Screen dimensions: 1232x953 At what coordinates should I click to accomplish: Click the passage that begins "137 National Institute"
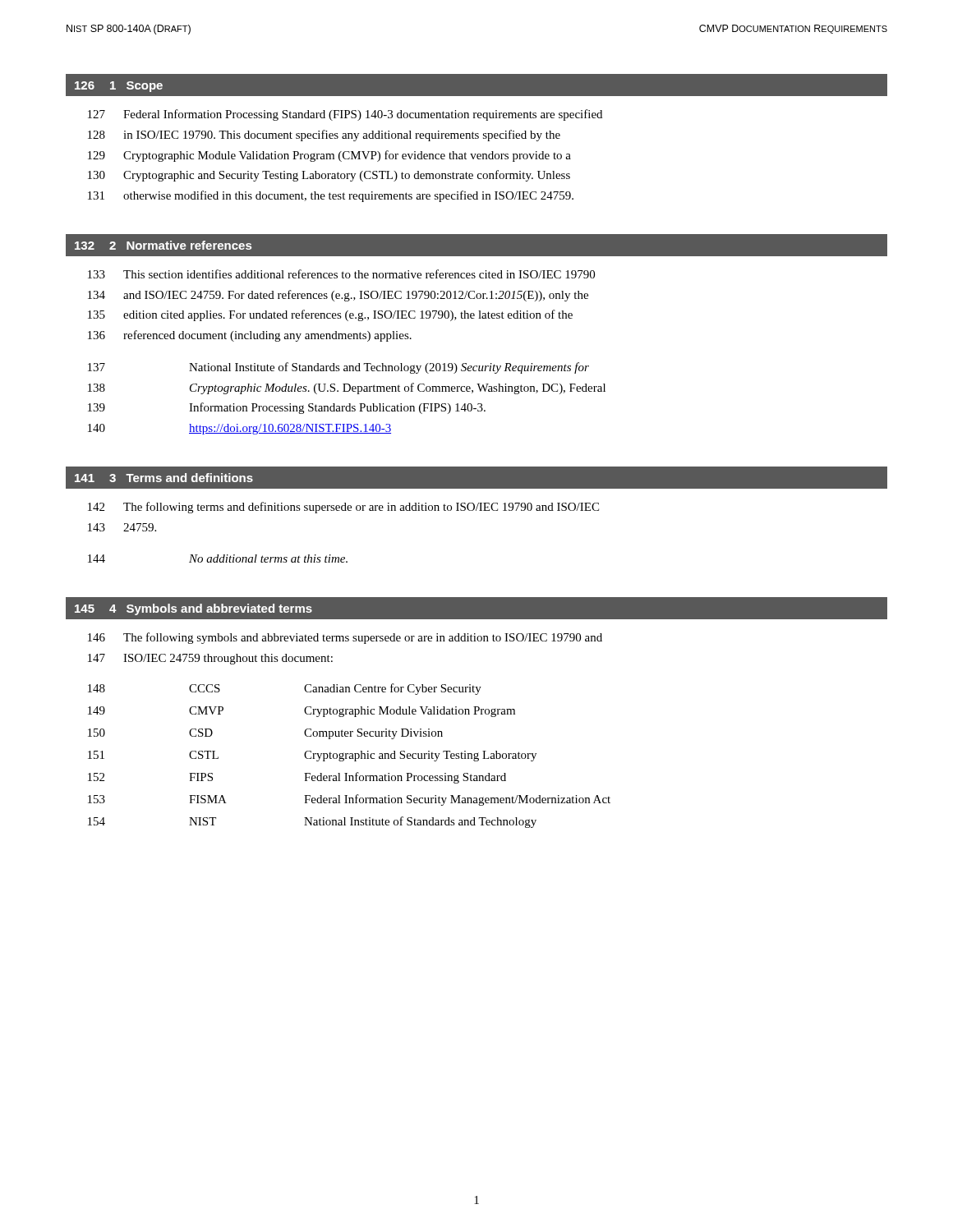point(476,398)
